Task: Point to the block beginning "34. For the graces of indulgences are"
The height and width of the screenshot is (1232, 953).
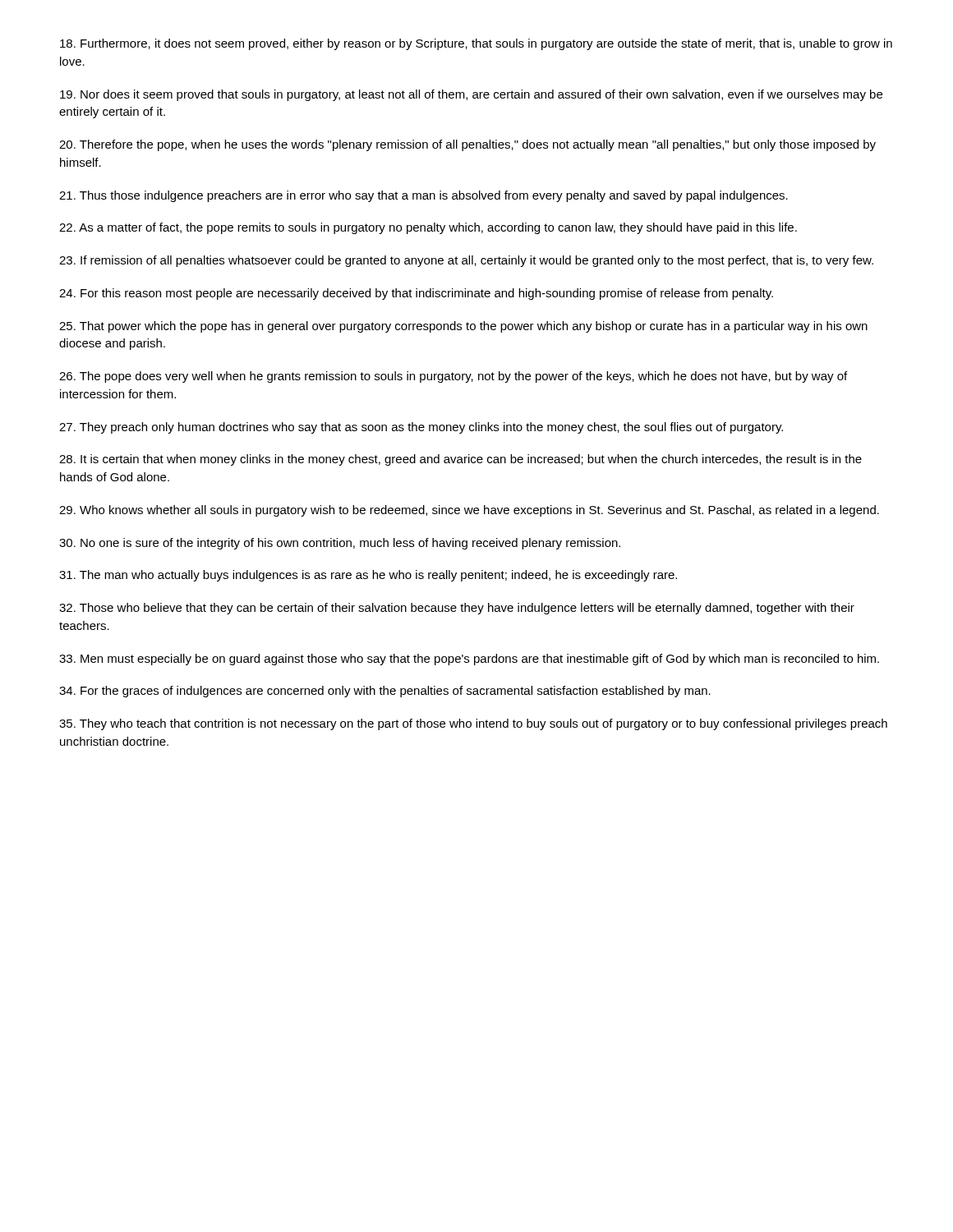Action: click(x=385, y=691)
